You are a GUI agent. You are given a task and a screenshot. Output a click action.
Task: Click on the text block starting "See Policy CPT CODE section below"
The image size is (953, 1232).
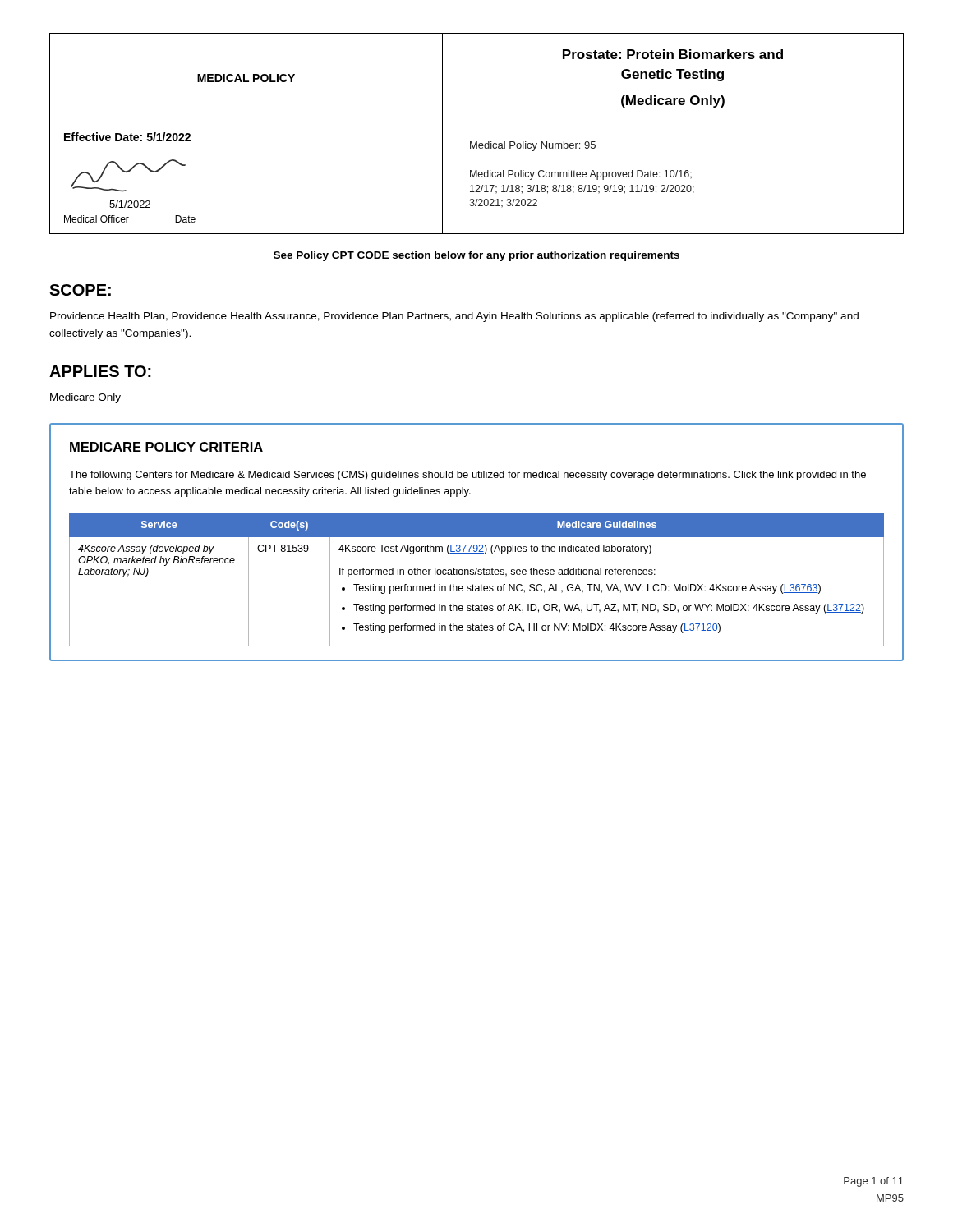point(476,255)
